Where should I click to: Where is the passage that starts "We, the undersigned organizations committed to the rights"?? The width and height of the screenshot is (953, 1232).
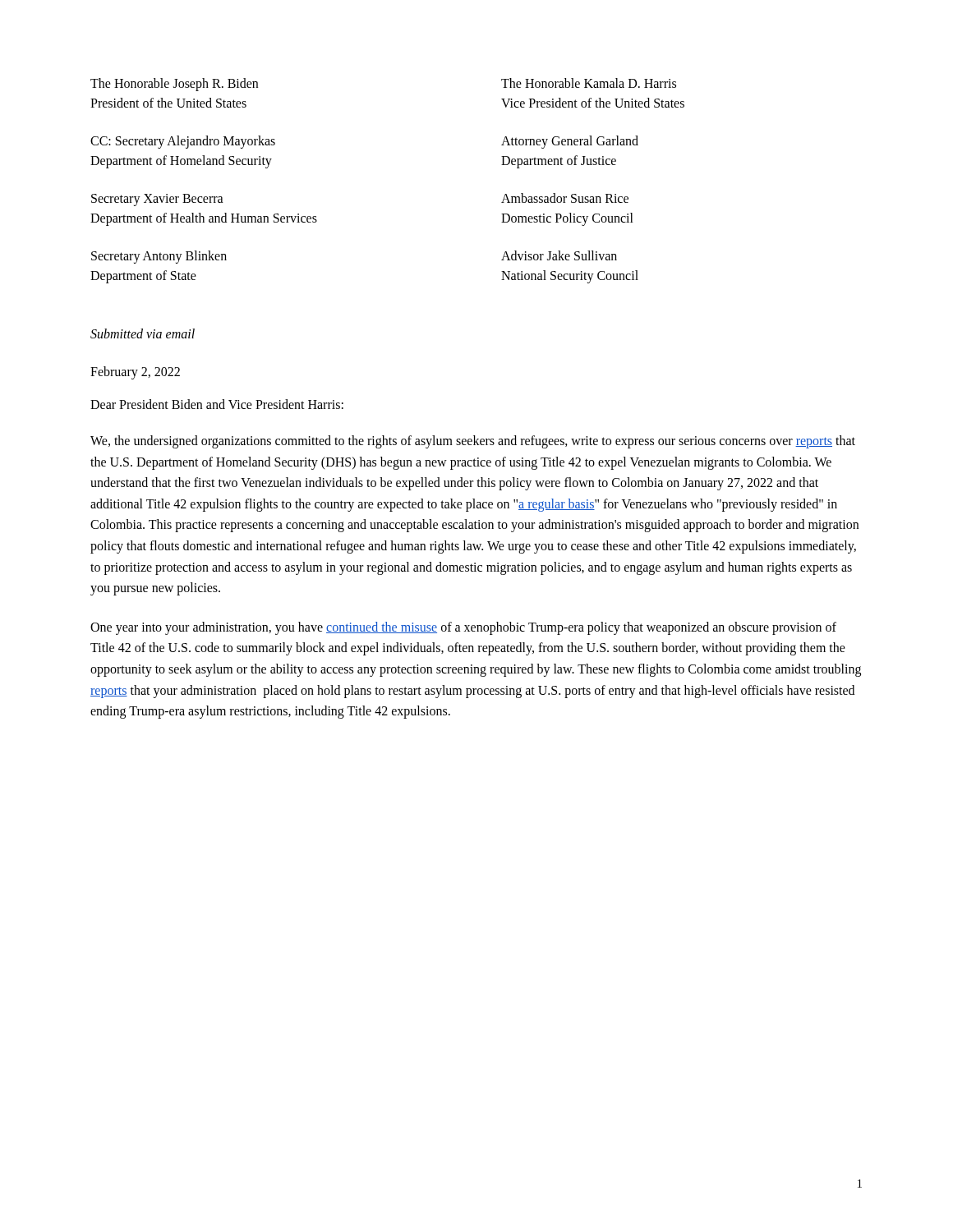pyautogui.click(x=475, y=514)
